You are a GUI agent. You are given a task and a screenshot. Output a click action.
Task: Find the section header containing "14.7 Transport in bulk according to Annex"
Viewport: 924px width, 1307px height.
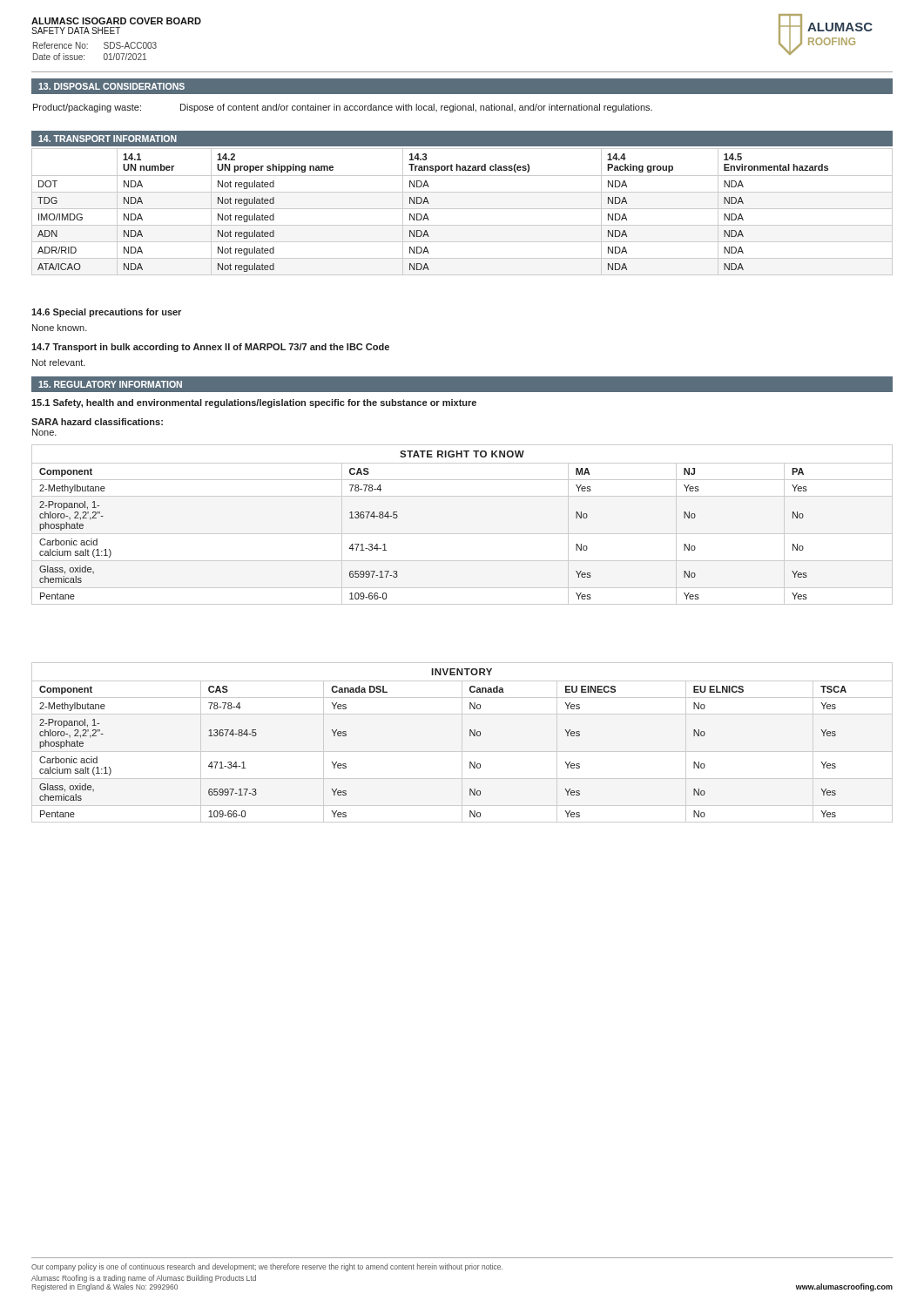210,348
